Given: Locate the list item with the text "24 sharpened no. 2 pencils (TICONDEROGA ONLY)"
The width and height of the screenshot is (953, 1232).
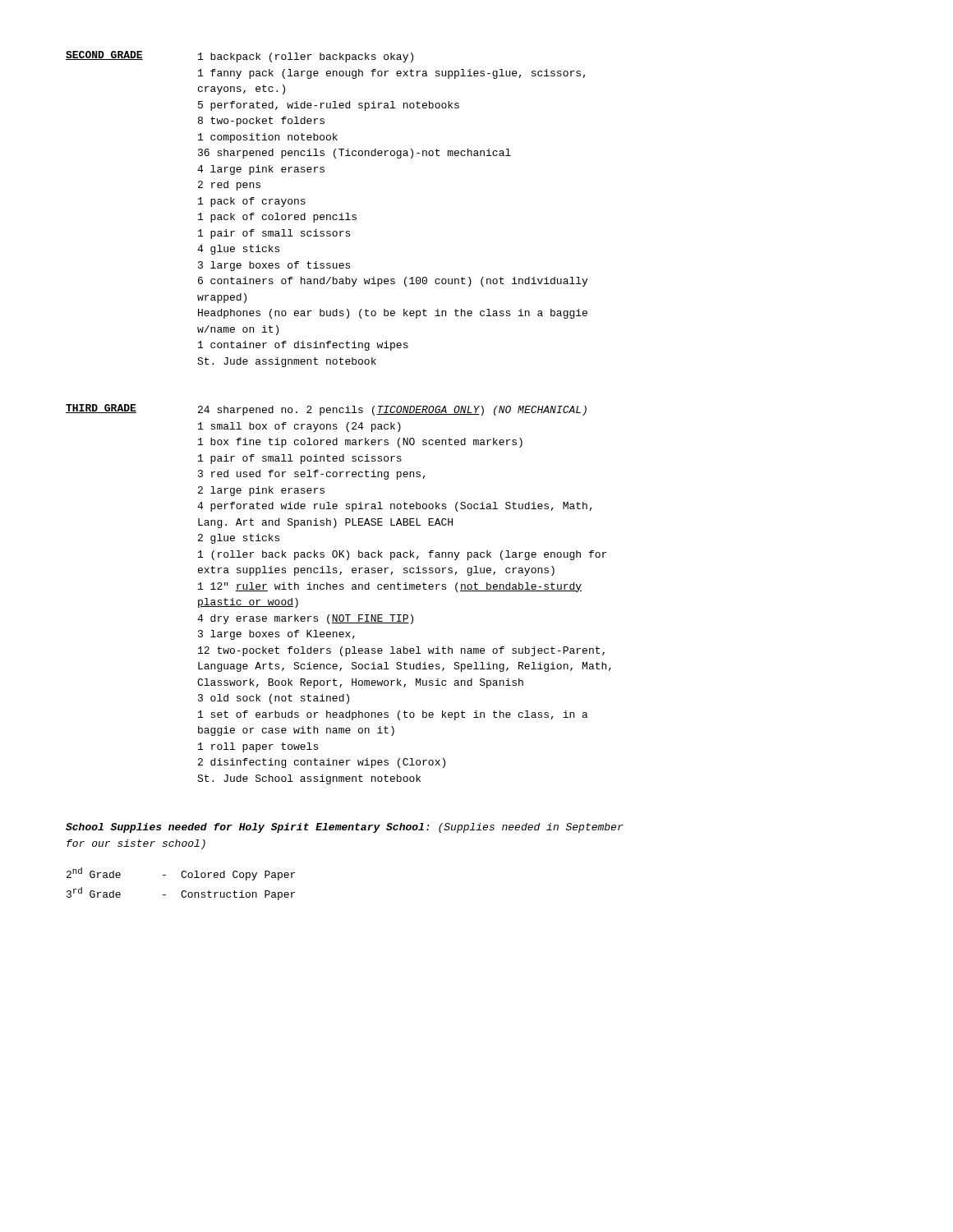Looking at the screenshot, I should pos(542,411).
